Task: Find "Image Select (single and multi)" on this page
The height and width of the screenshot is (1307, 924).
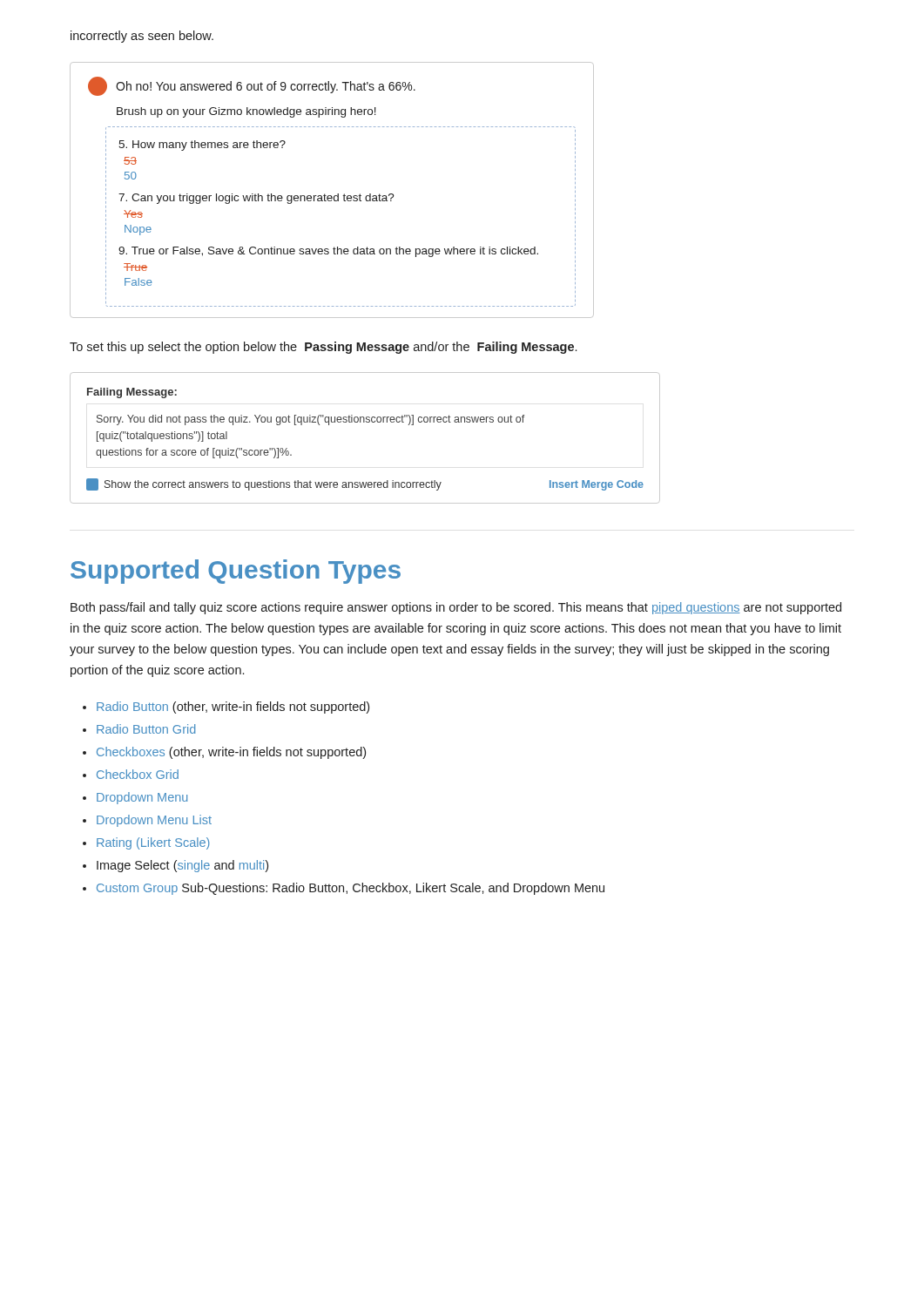Action: 182,865
